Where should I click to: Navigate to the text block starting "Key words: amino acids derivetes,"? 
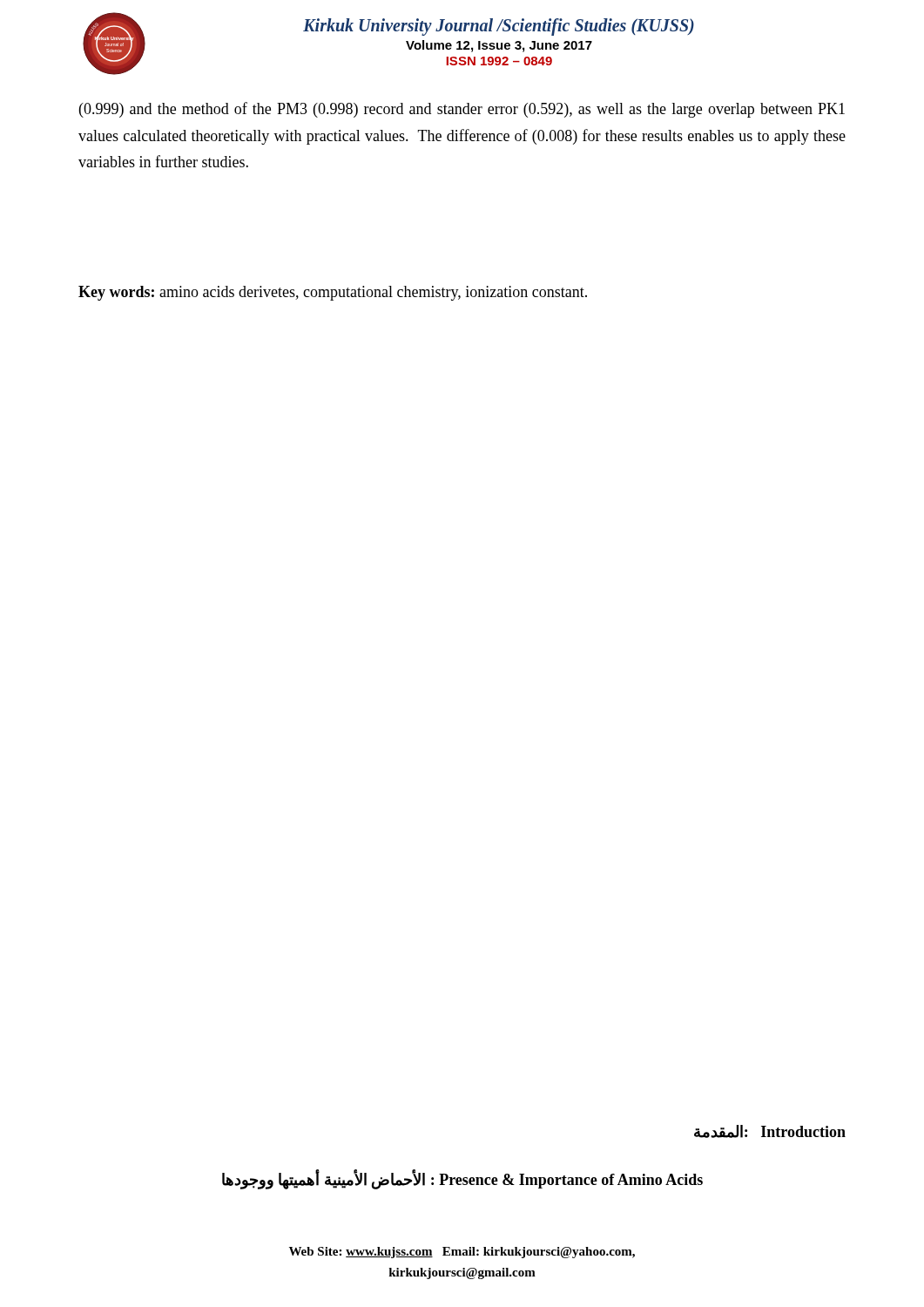coord(333,292)
